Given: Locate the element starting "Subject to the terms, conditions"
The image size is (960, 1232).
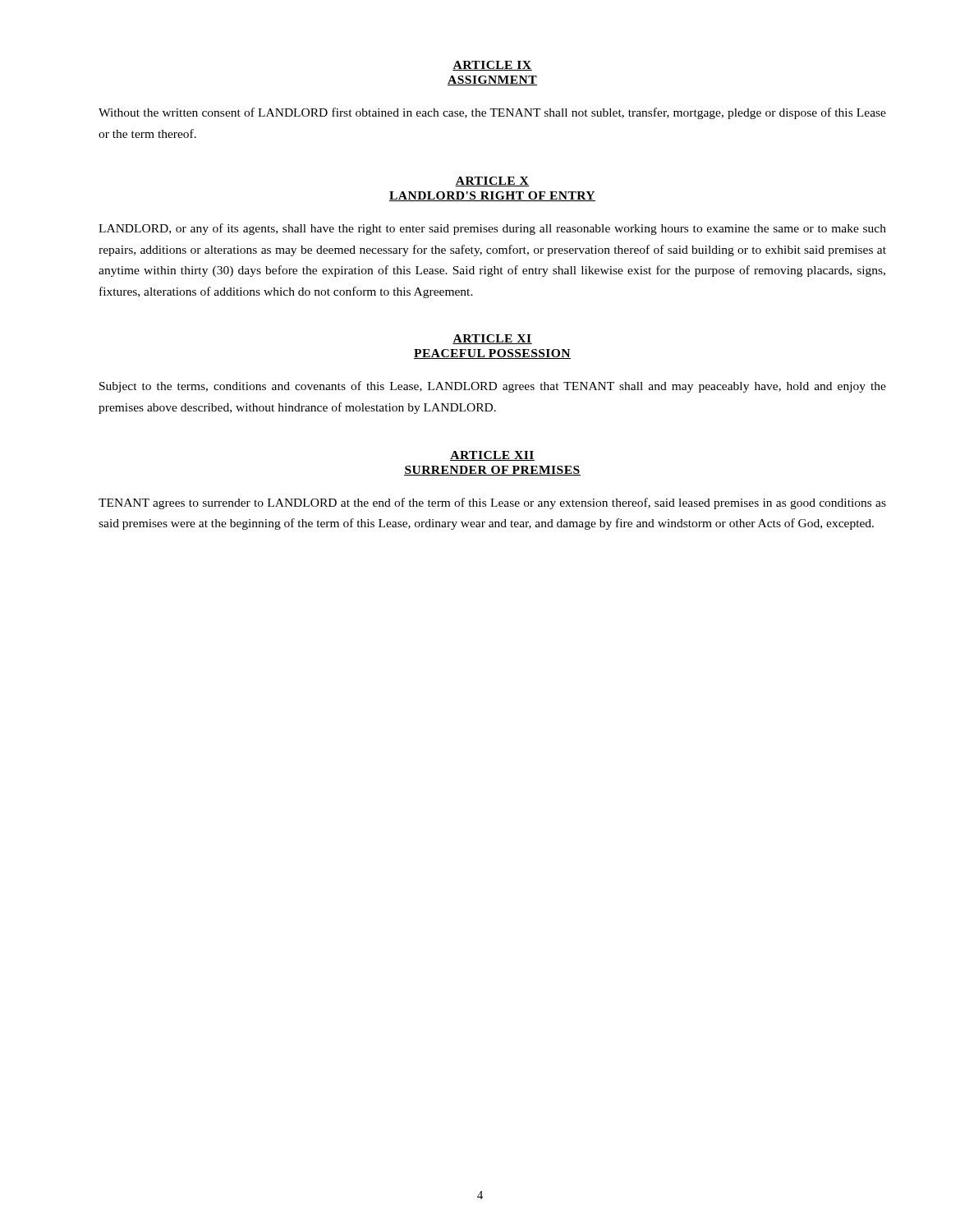Looking at the screenshot, I should [492, 396].
